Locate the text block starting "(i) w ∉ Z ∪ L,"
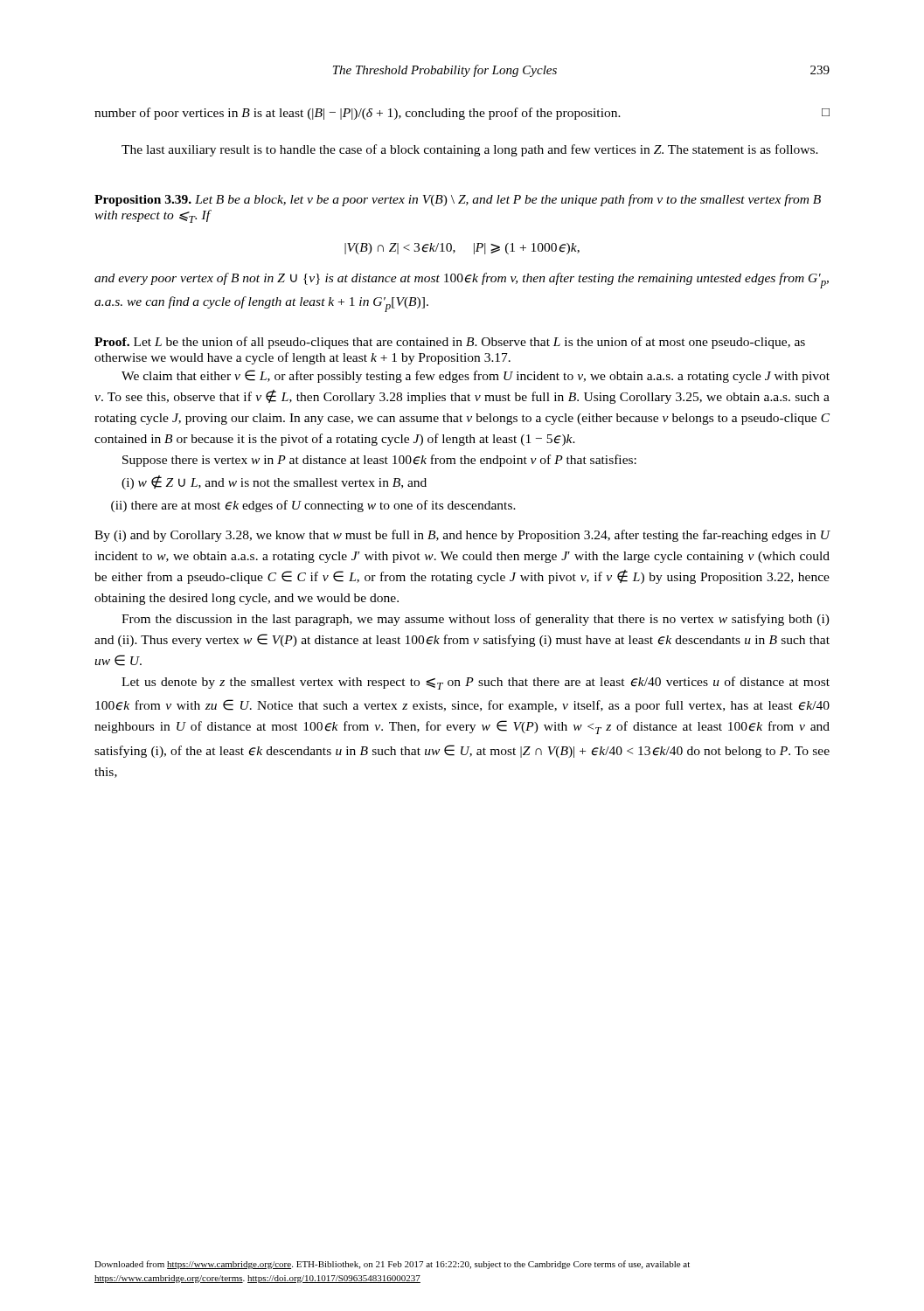This screenshot has height=1311, width=924. 274,482
